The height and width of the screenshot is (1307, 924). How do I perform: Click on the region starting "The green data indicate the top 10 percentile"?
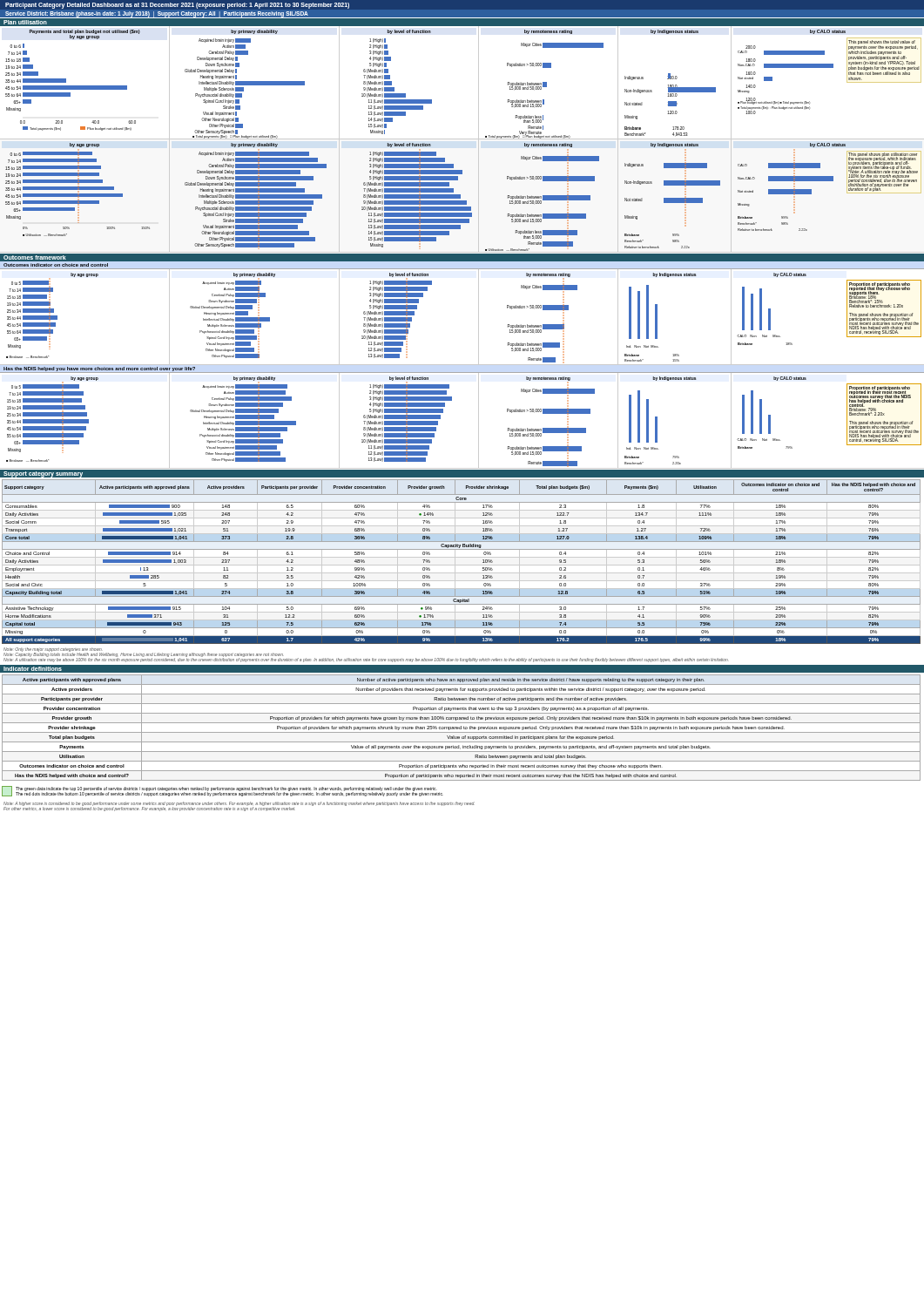click(230, 791)
